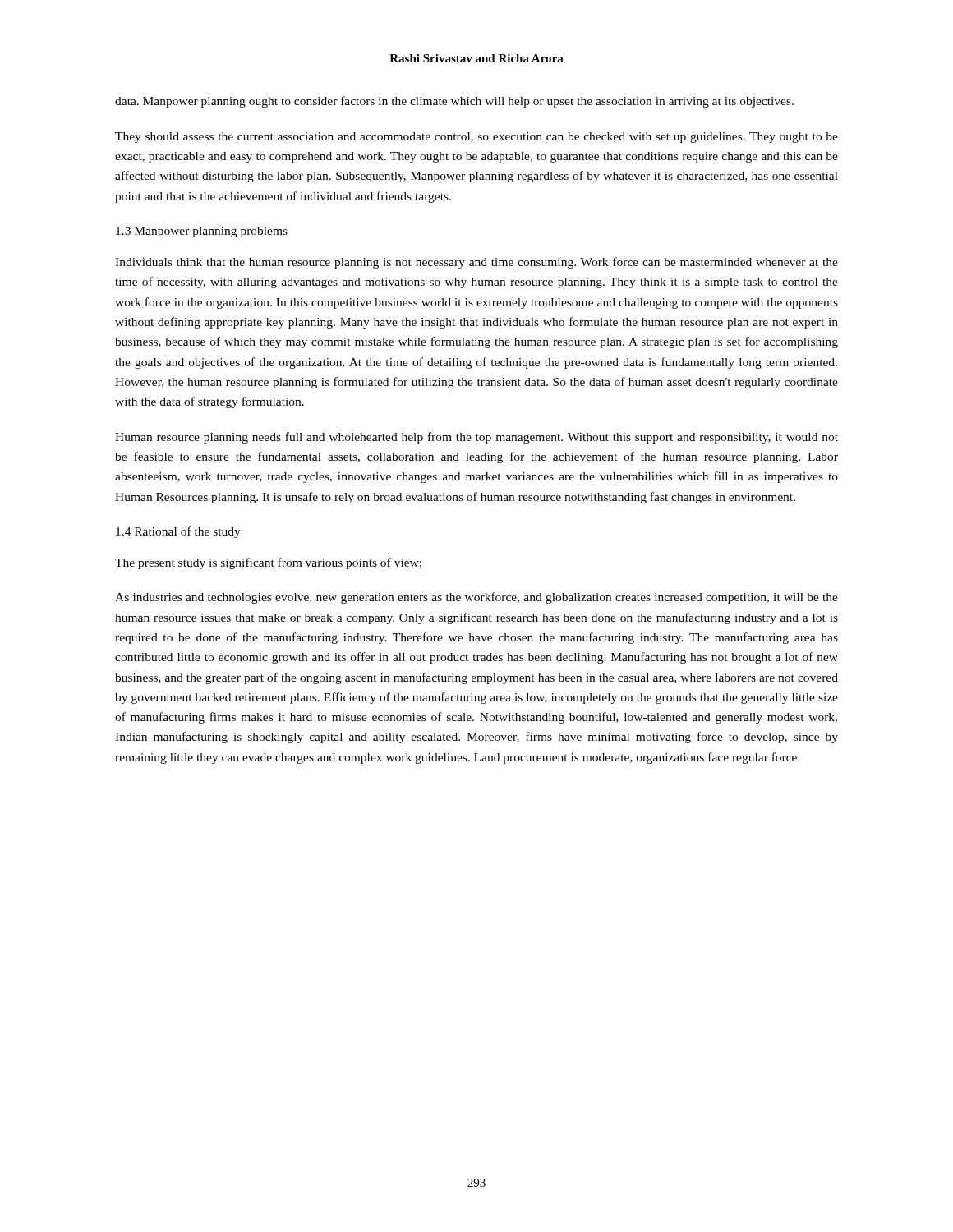Navigate to the text block starting "Human resource planning needs"

(x=476, y=466)
